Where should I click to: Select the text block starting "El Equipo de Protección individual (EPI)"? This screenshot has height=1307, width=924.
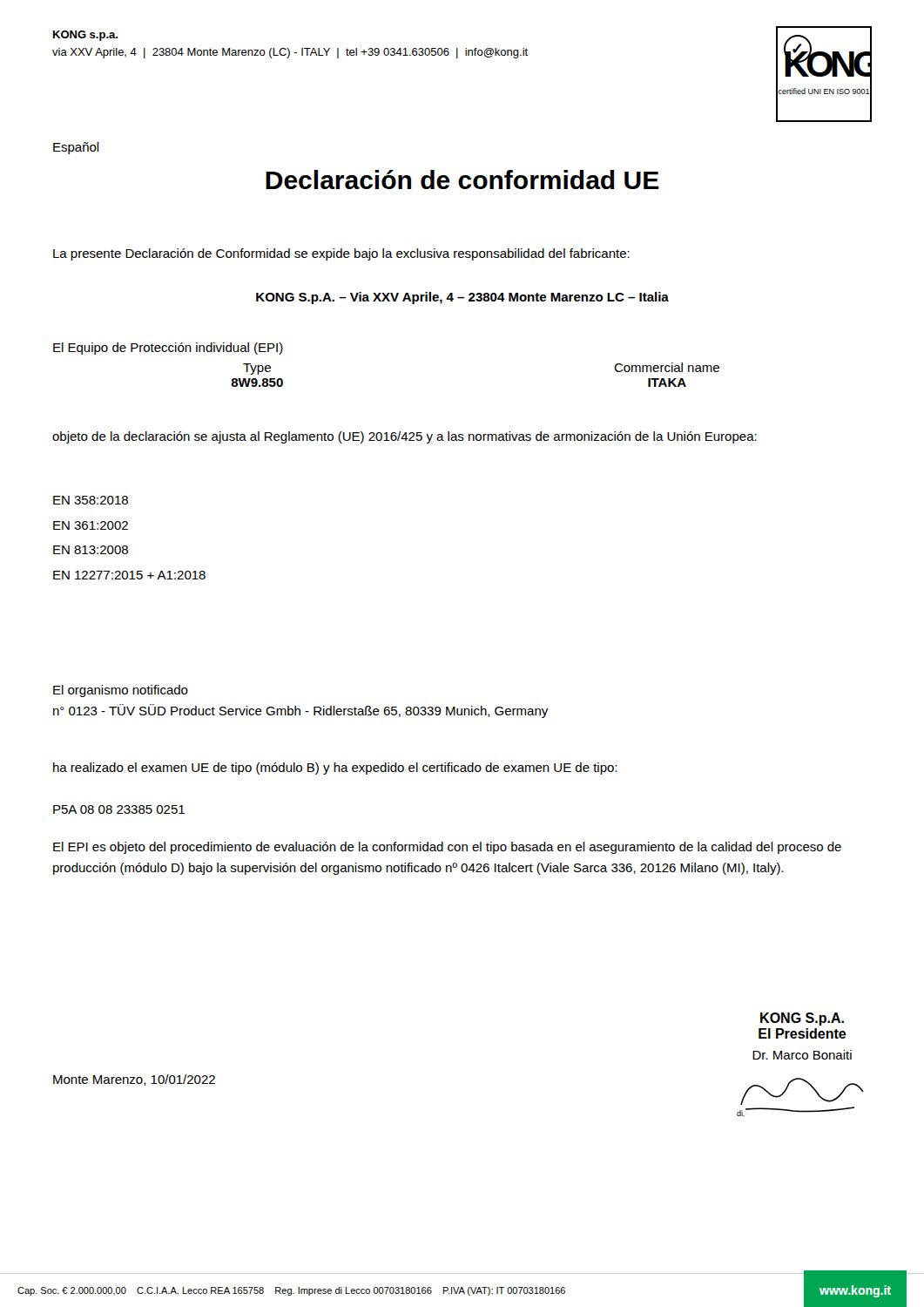click(x=168, y=347)
